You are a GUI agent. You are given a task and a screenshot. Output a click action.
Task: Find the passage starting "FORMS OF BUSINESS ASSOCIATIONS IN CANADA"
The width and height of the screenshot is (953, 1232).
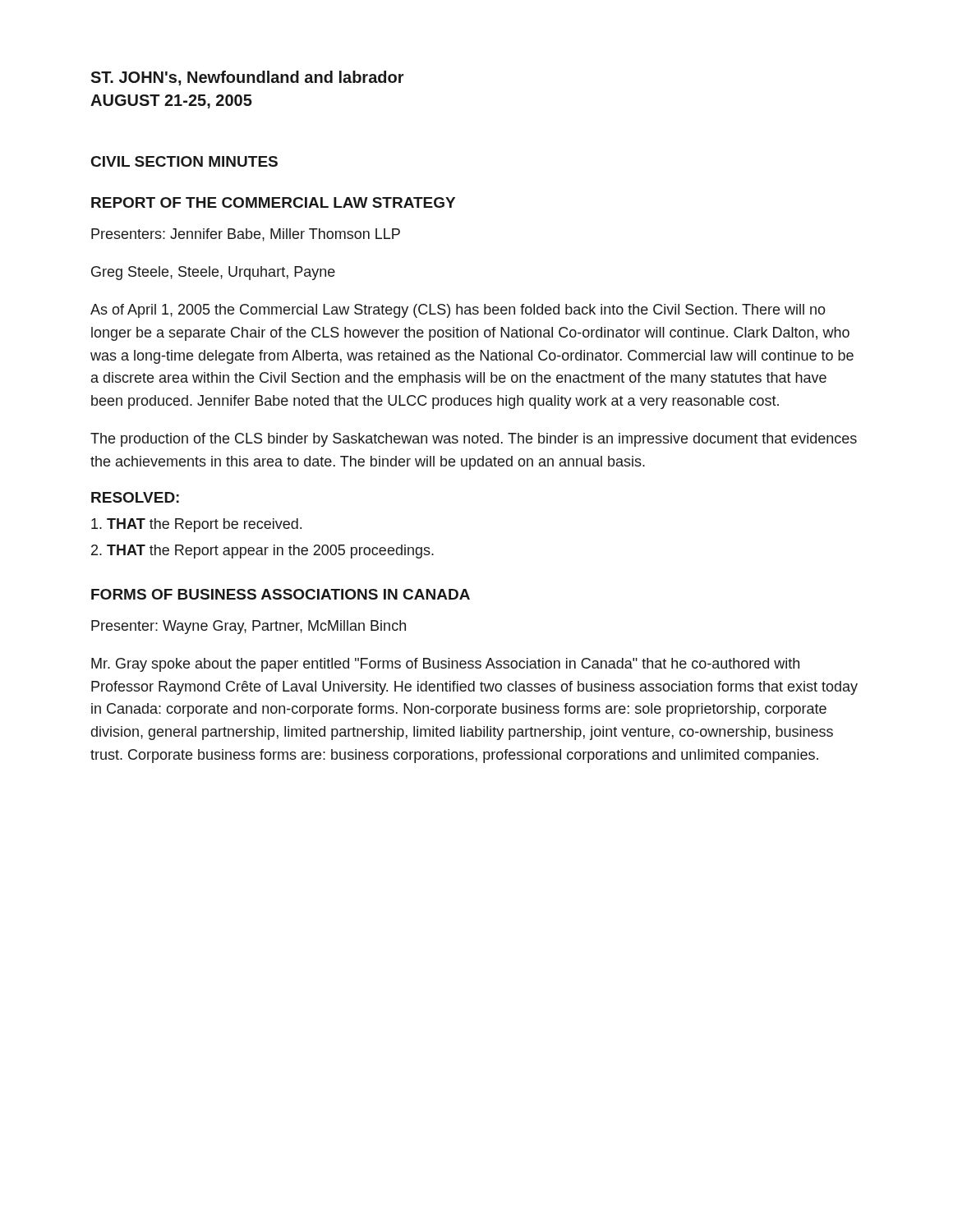(x=280, y=594)
